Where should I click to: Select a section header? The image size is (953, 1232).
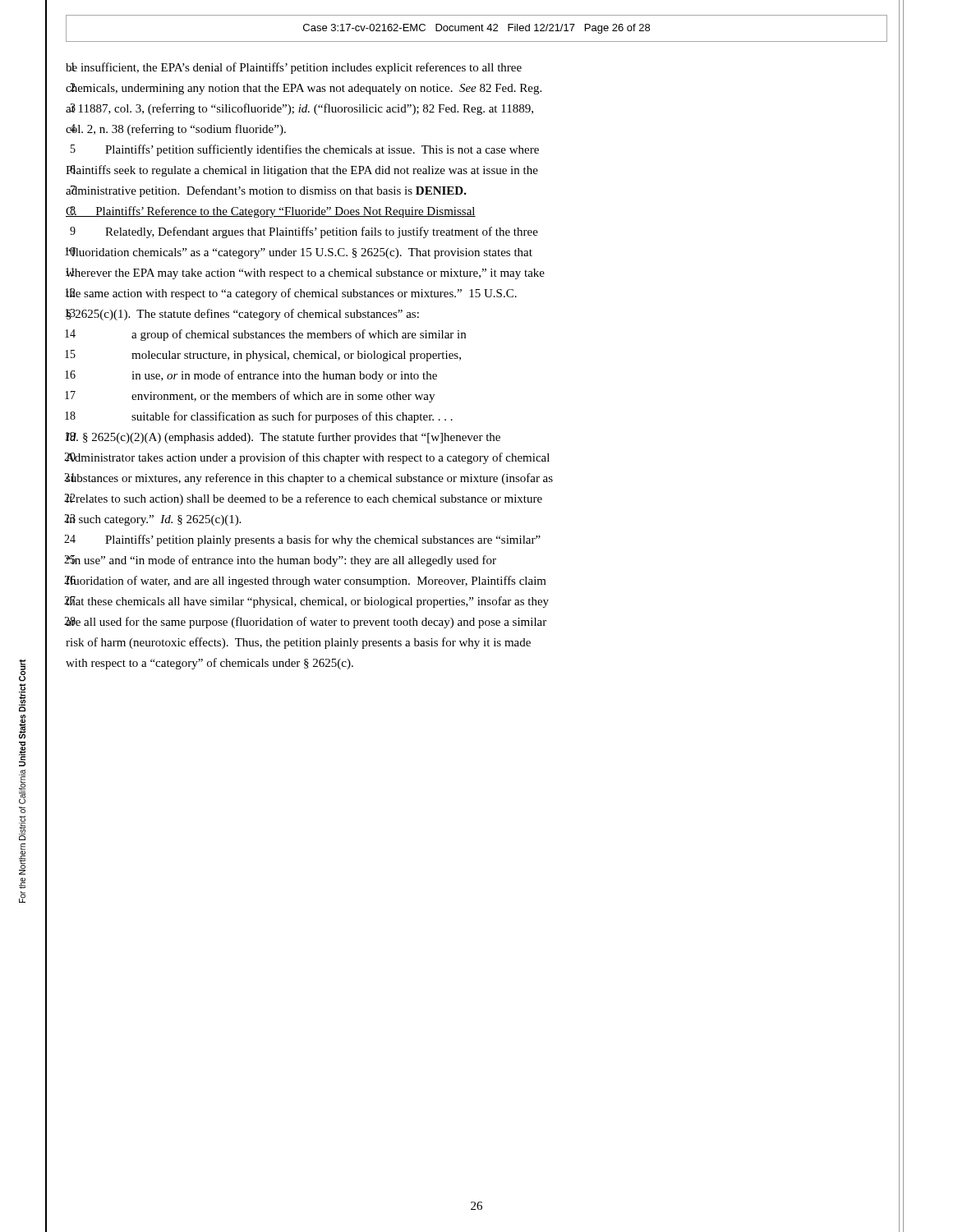271,211
